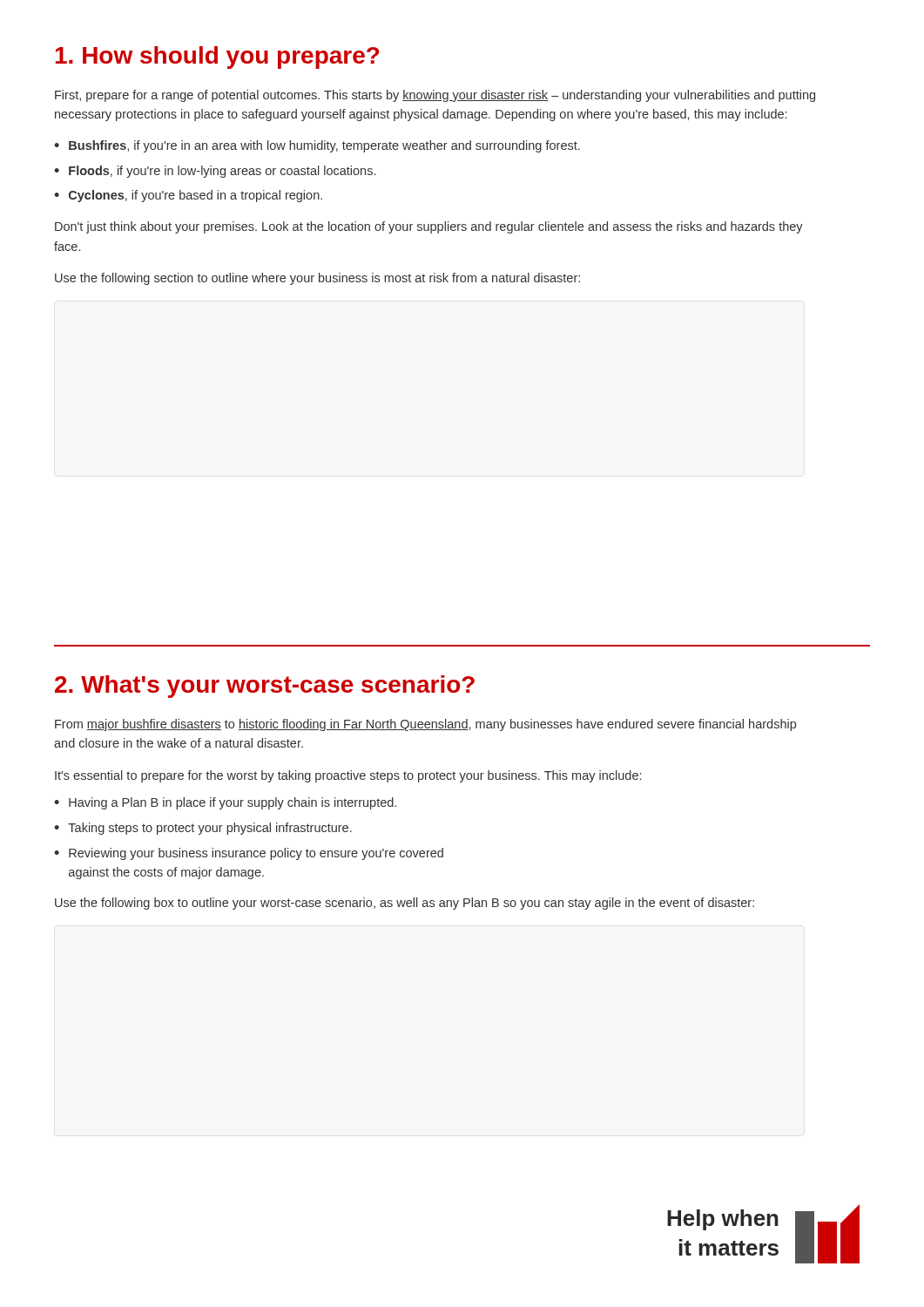Image resolution: width=924 pixels, height=1307 pixels.
Task: Find the block starting "• Having a Plan"
Action: point(226,804)
